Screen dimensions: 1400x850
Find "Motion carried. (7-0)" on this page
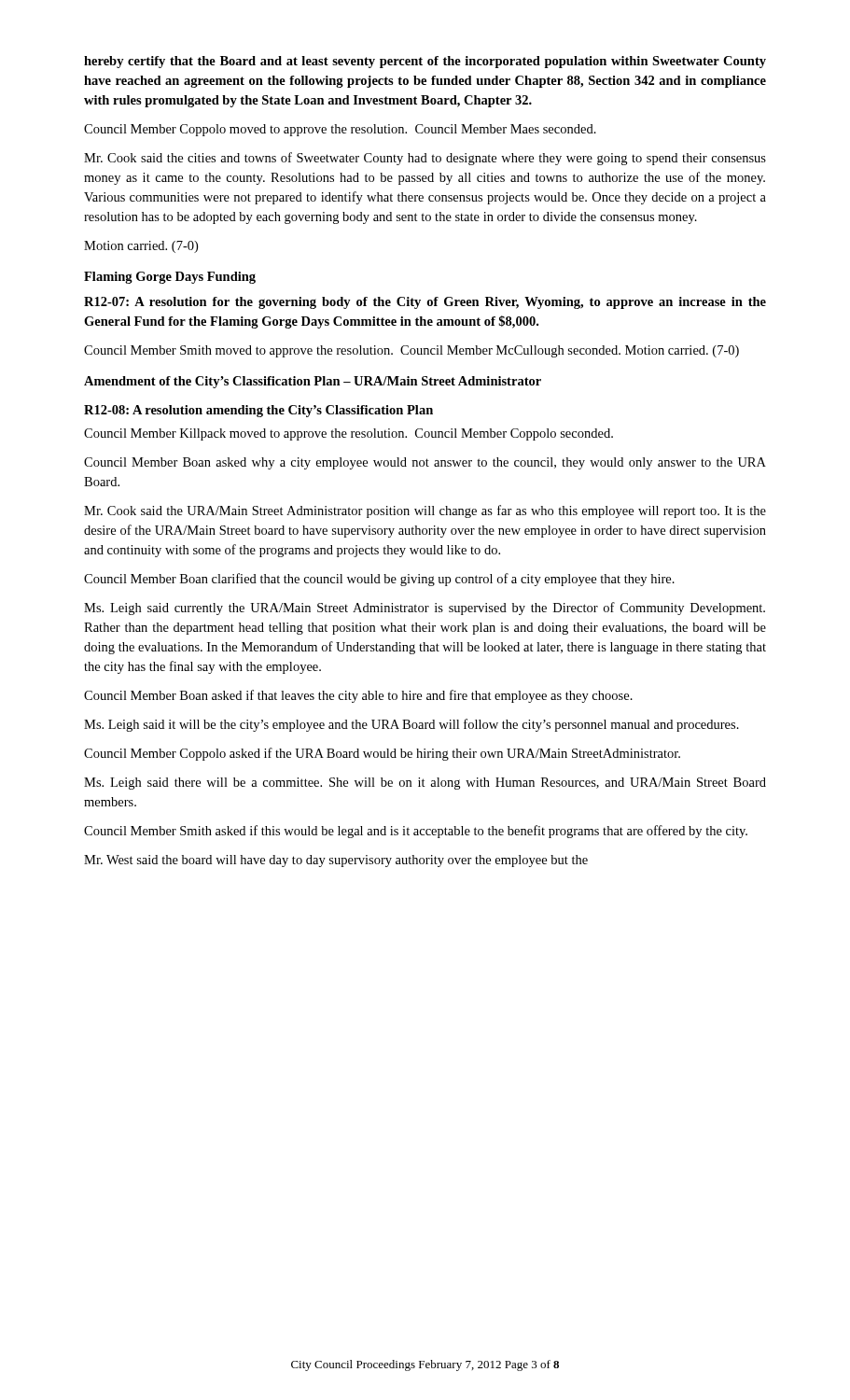pos(141,247)
